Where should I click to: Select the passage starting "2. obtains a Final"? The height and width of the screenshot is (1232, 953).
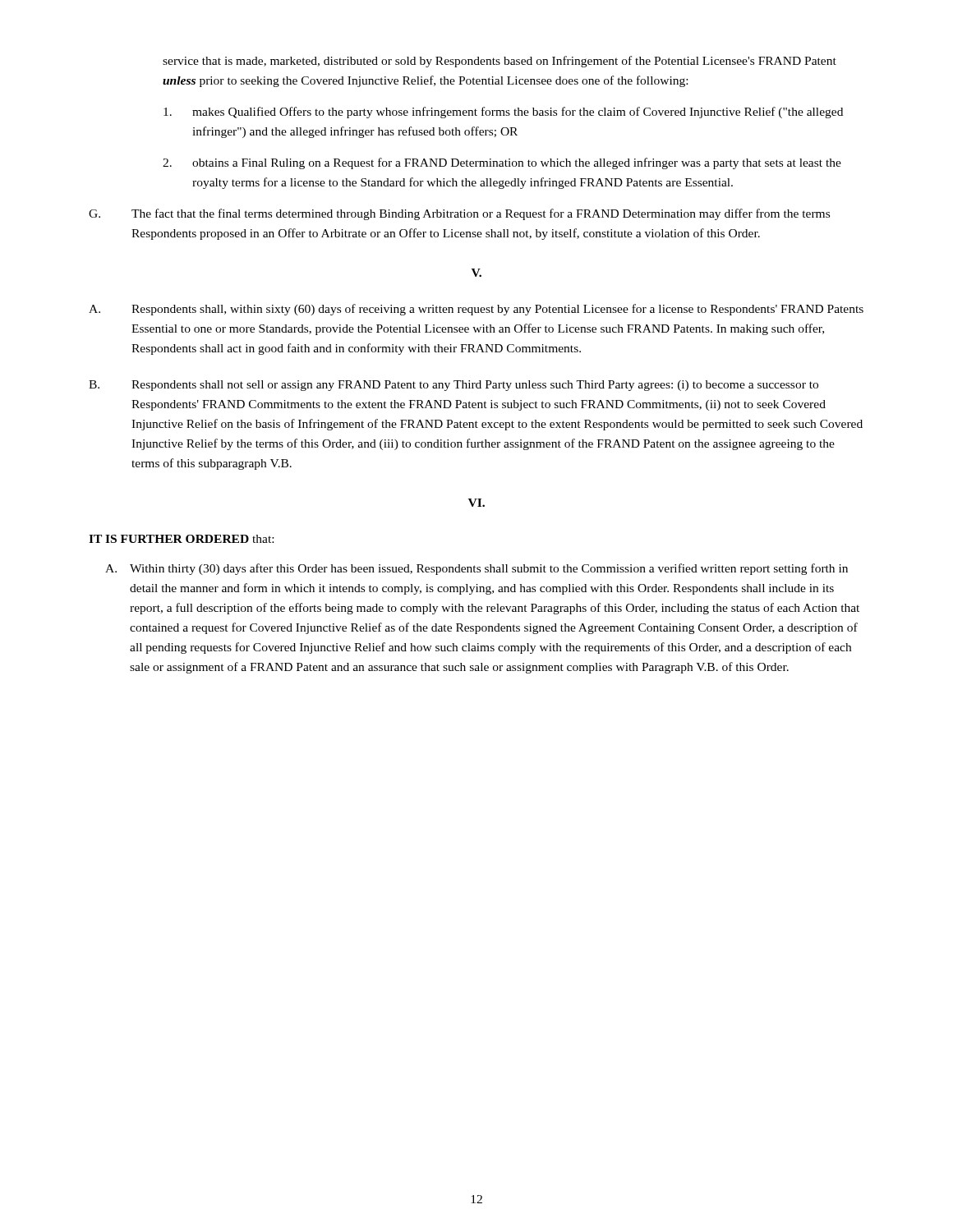click(513, 173)
